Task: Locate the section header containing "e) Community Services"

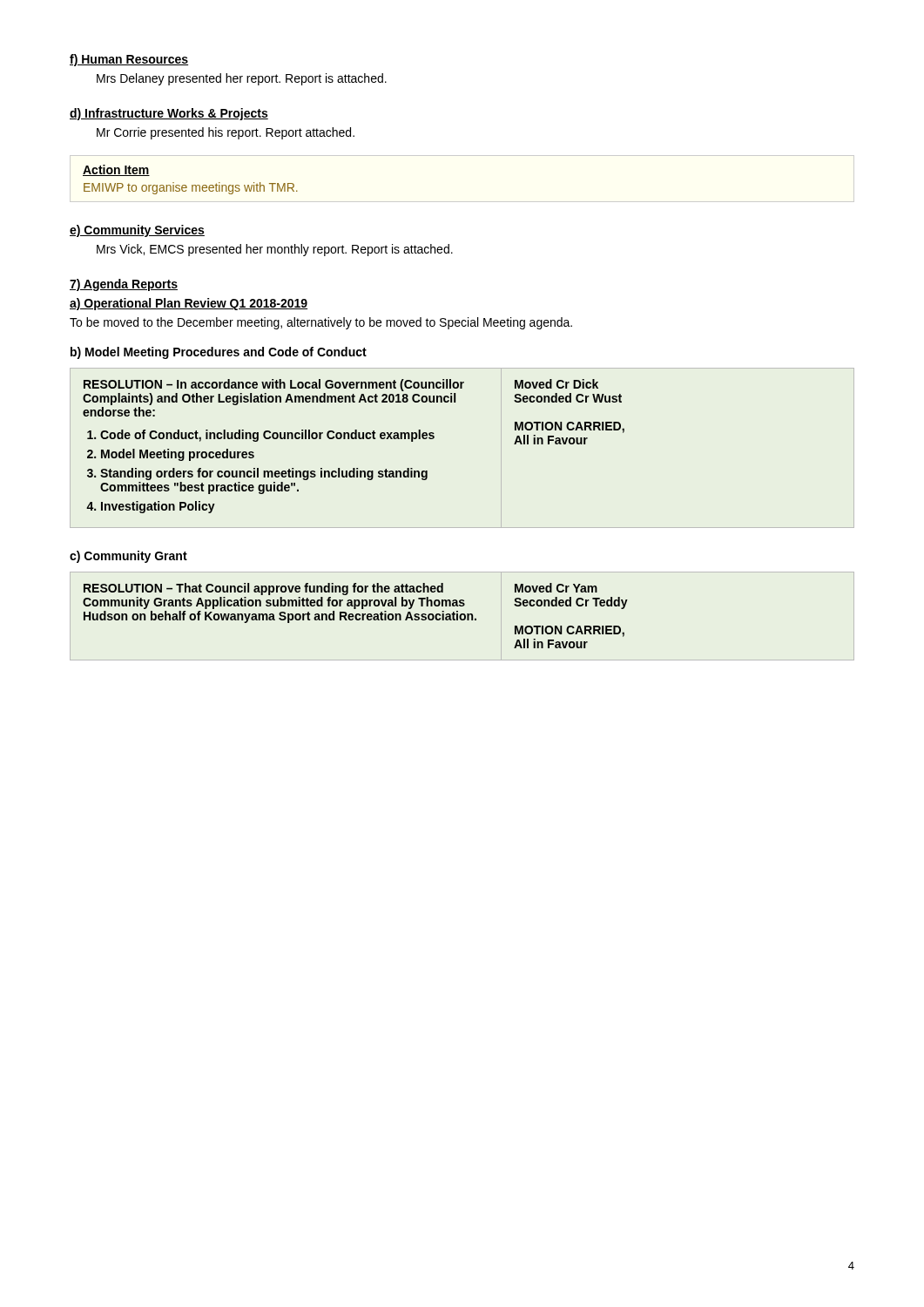Action: [137, 230]
